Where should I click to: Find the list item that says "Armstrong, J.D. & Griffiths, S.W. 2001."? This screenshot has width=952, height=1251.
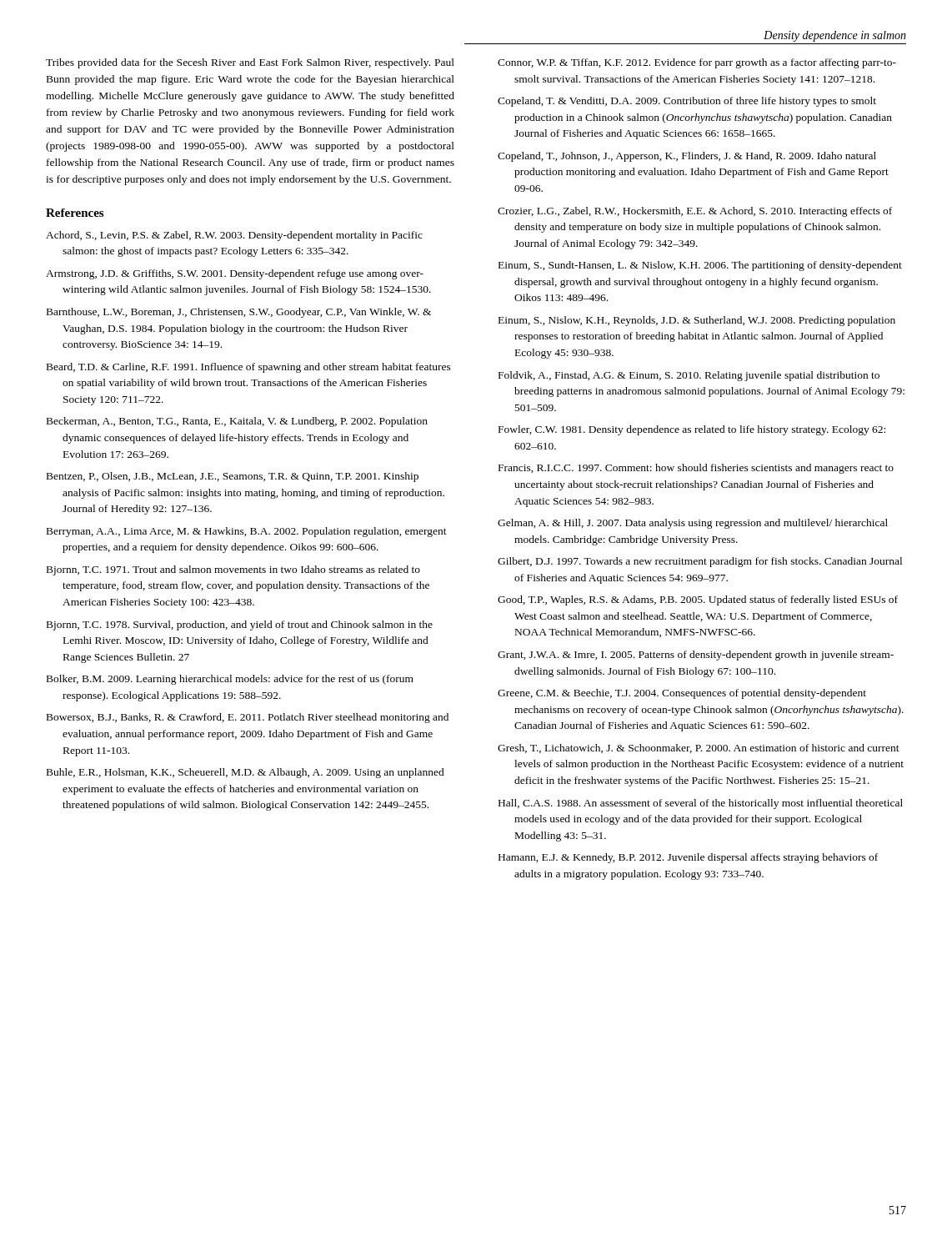[239, 281]
